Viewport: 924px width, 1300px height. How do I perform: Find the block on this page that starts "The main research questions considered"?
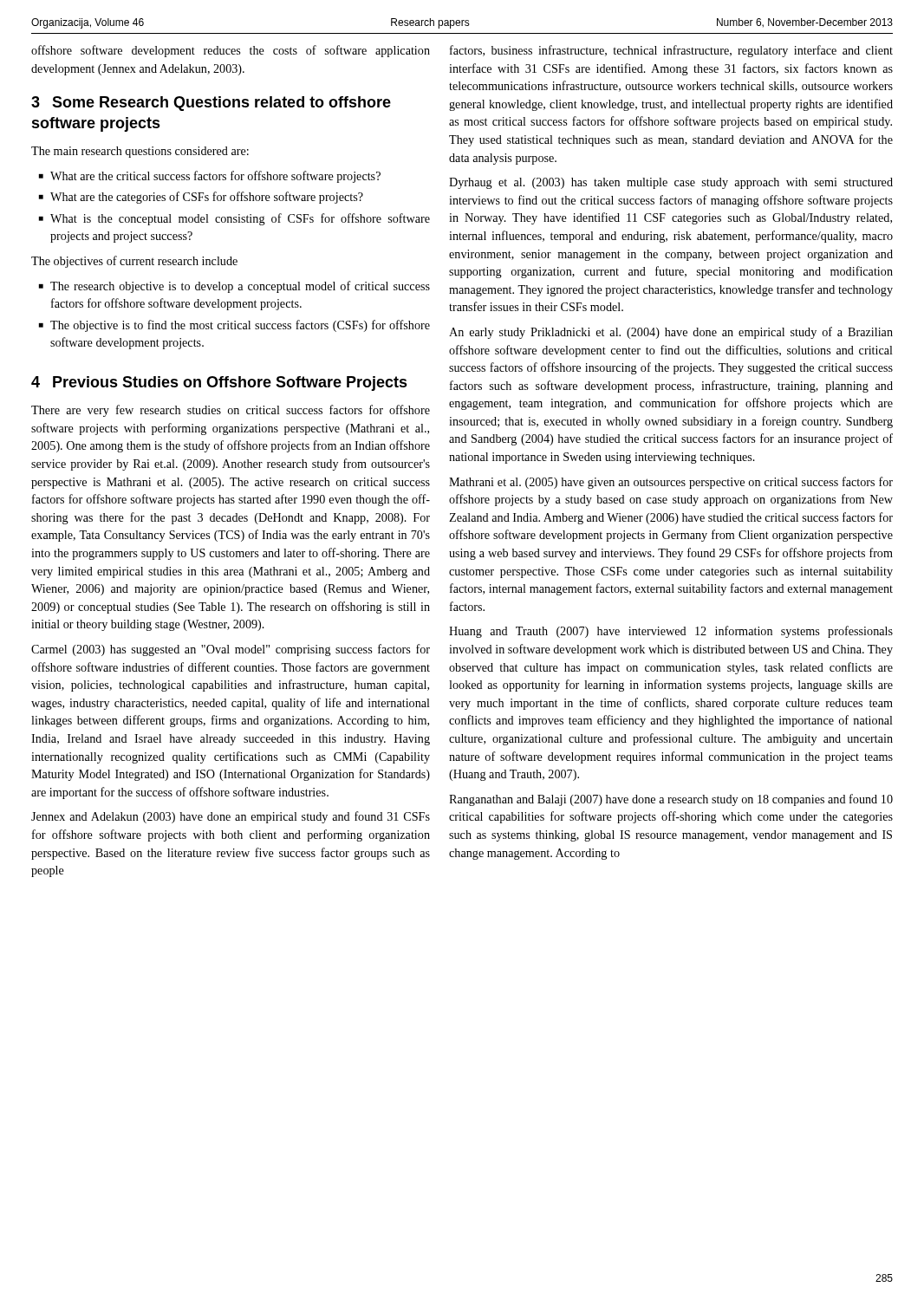point(231,151)
